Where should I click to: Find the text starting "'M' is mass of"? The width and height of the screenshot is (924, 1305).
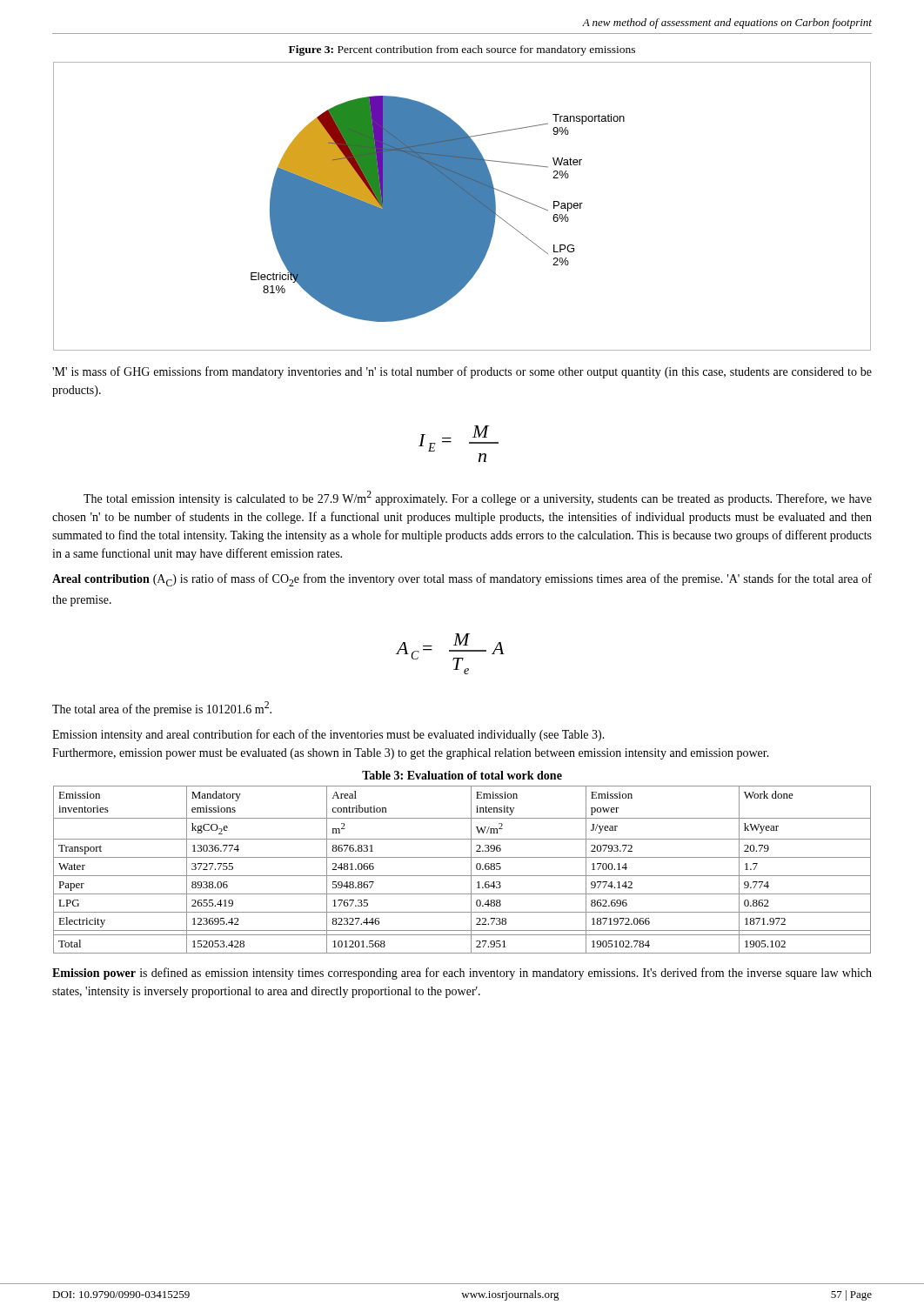[x=462, y=381]
